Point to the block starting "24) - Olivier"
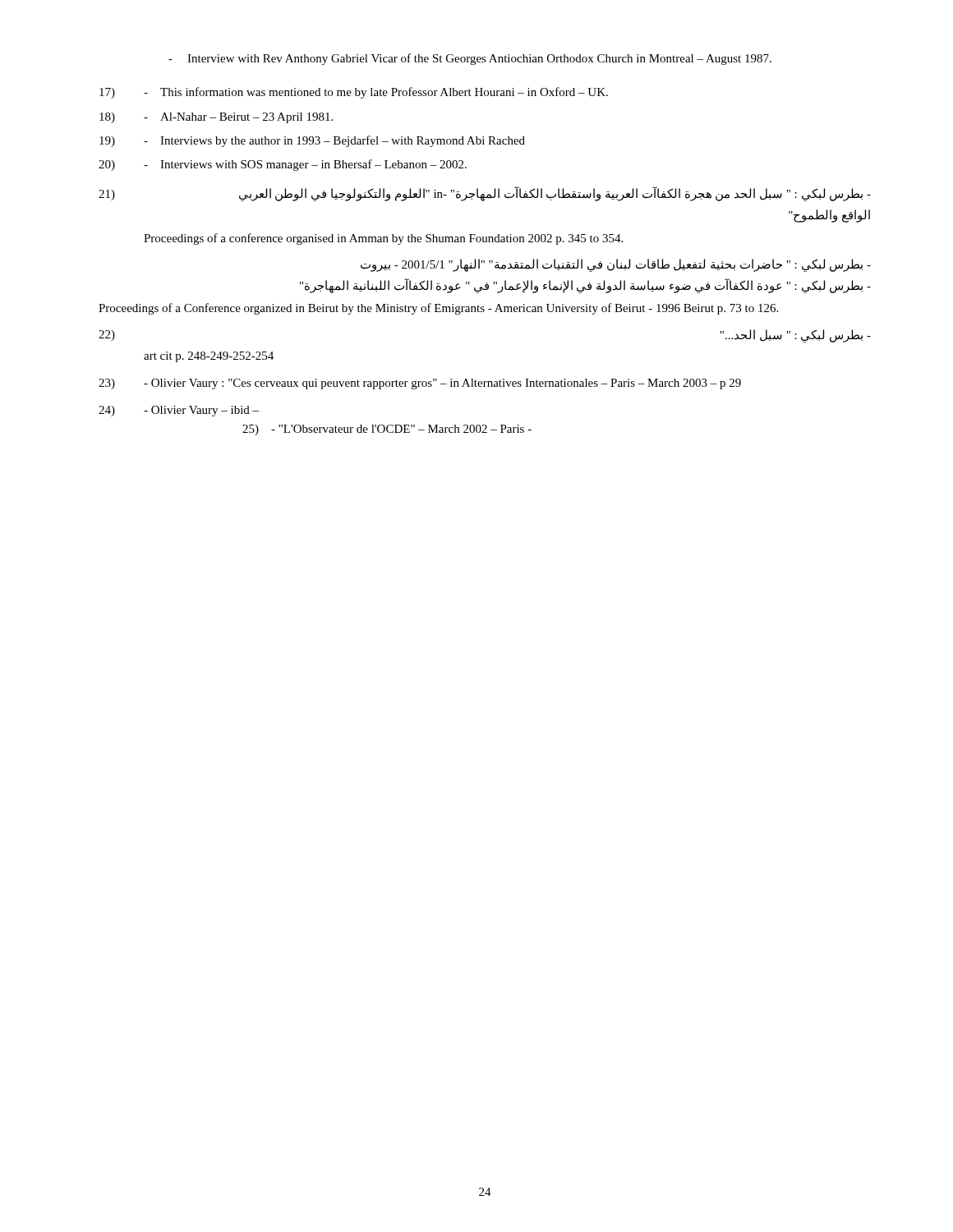 coord(485,420)
